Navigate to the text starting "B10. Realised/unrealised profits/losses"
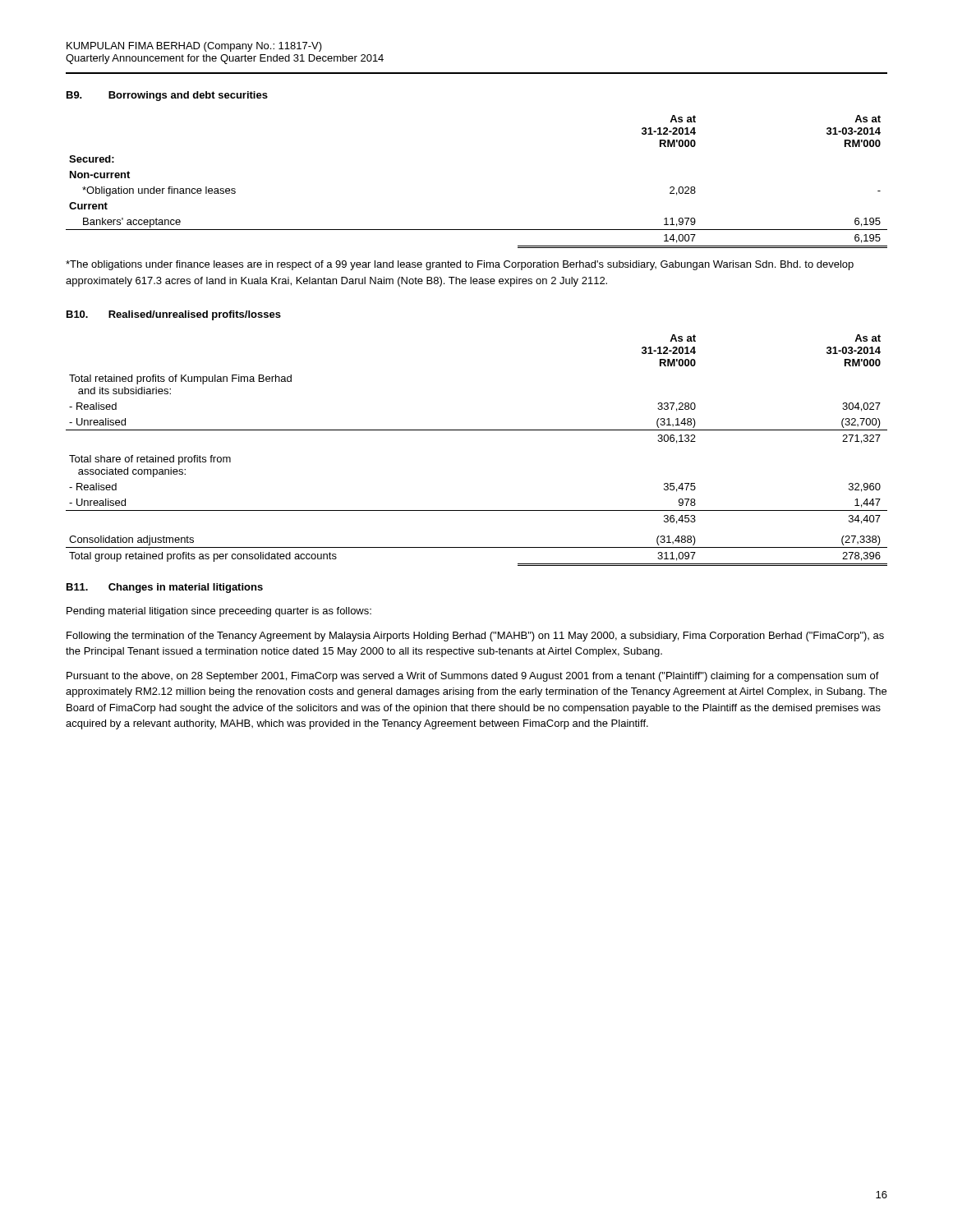Viewport: 953px width, 1232px height. point(173,314)
